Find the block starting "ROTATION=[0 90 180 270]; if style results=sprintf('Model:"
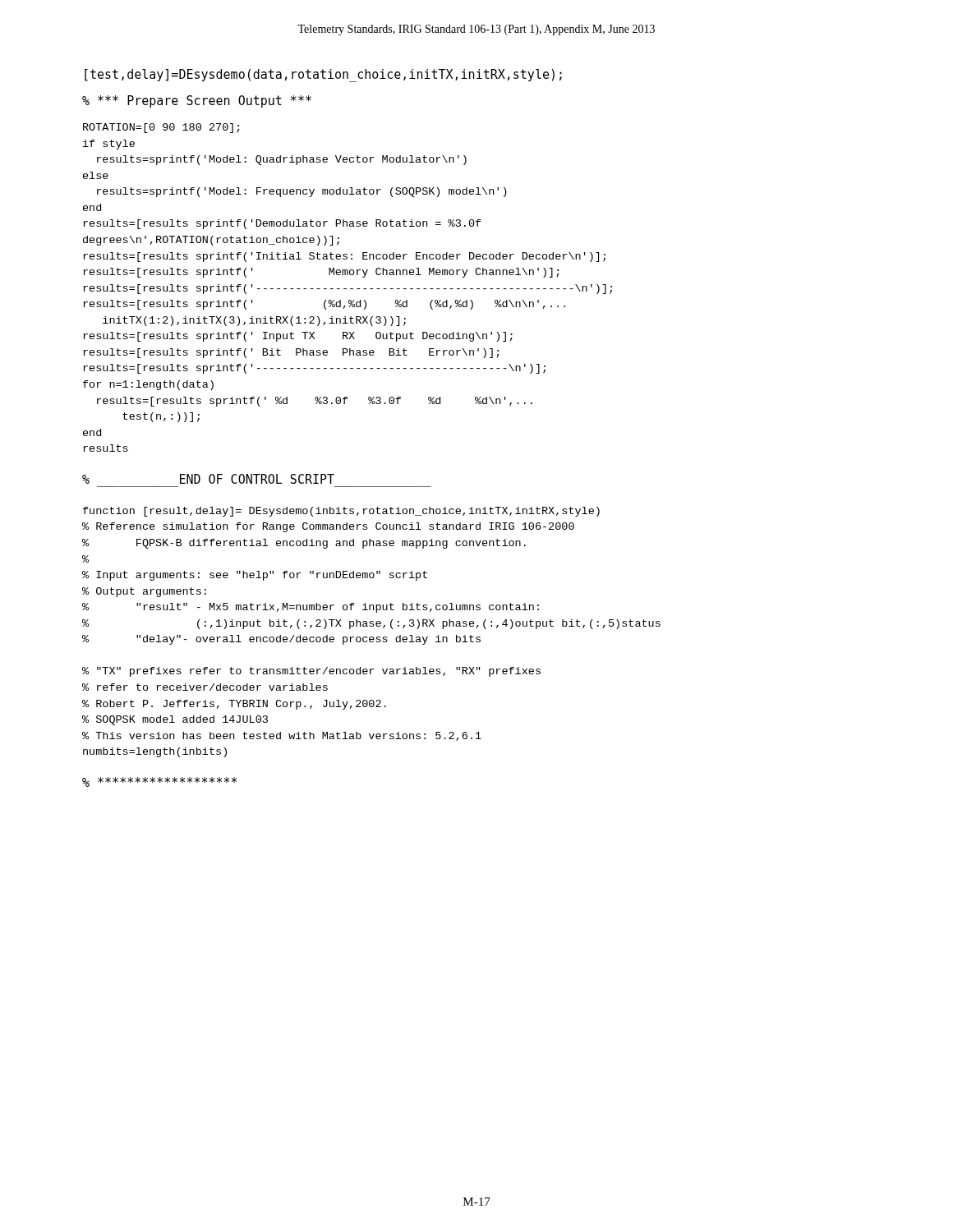 click(x=476, y=289)
